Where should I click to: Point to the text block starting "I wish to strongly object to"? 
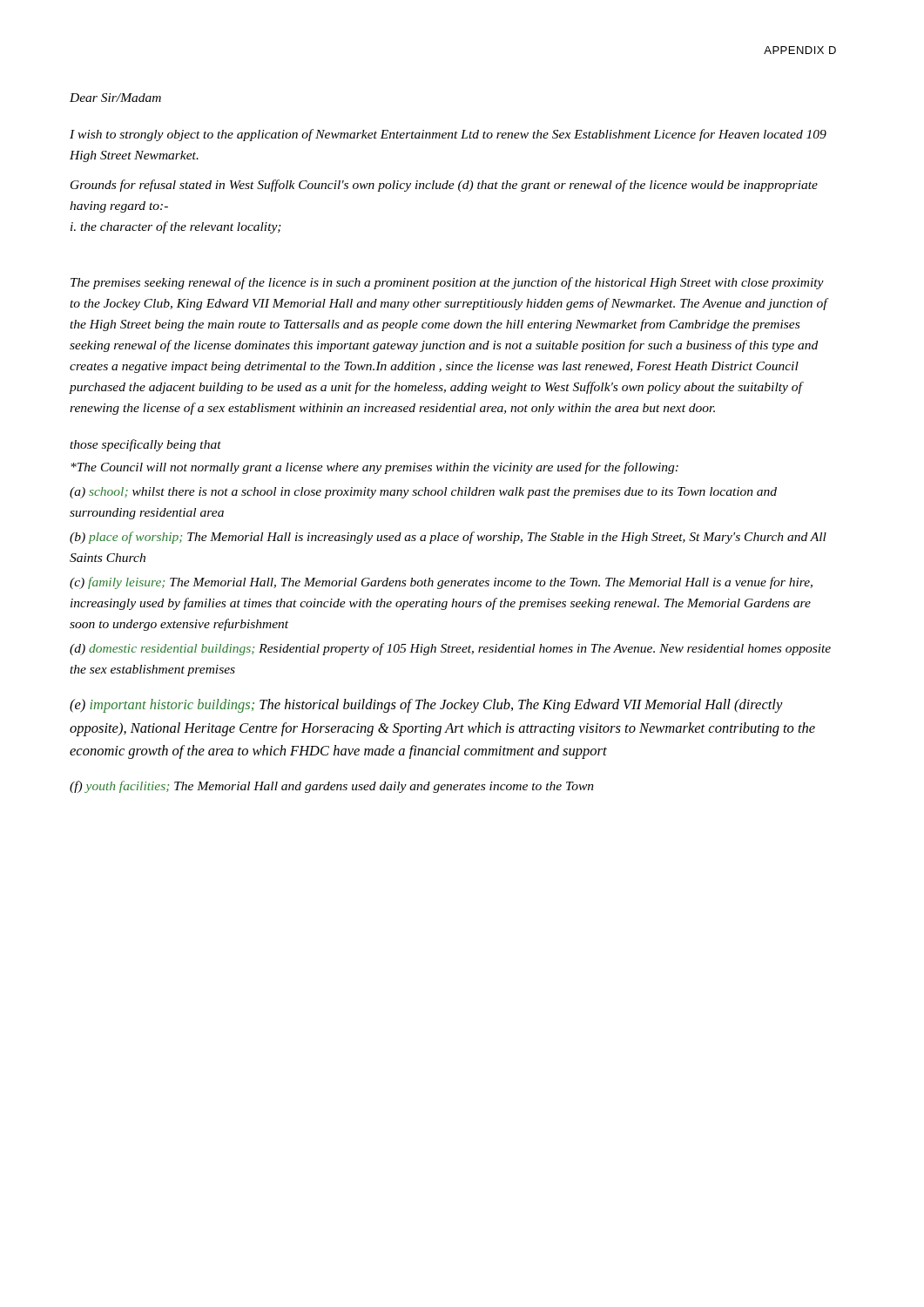pos(453,180)
